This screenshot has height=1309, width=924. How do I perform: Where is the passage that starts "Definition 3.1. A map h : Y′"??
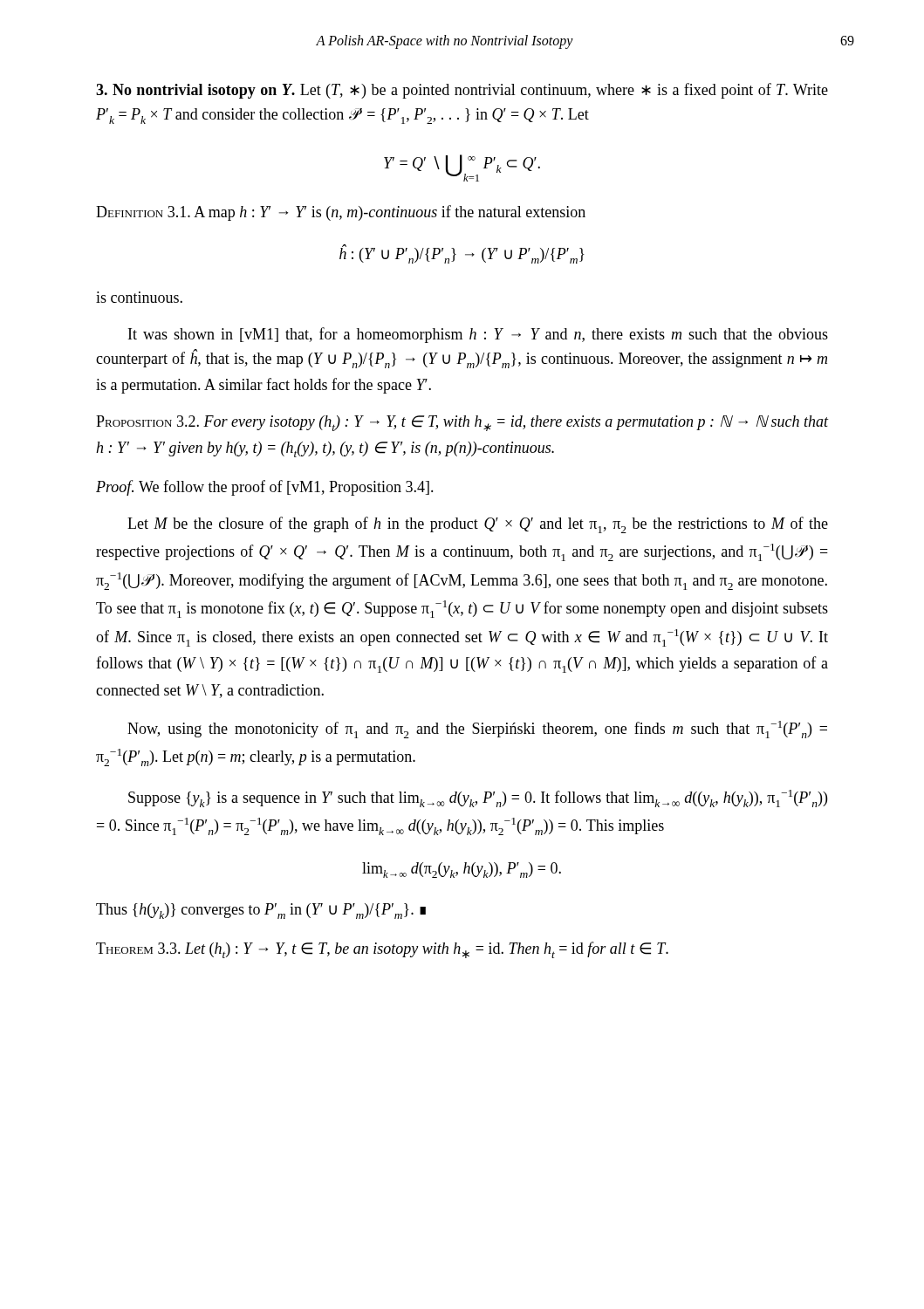click(462, 213)
